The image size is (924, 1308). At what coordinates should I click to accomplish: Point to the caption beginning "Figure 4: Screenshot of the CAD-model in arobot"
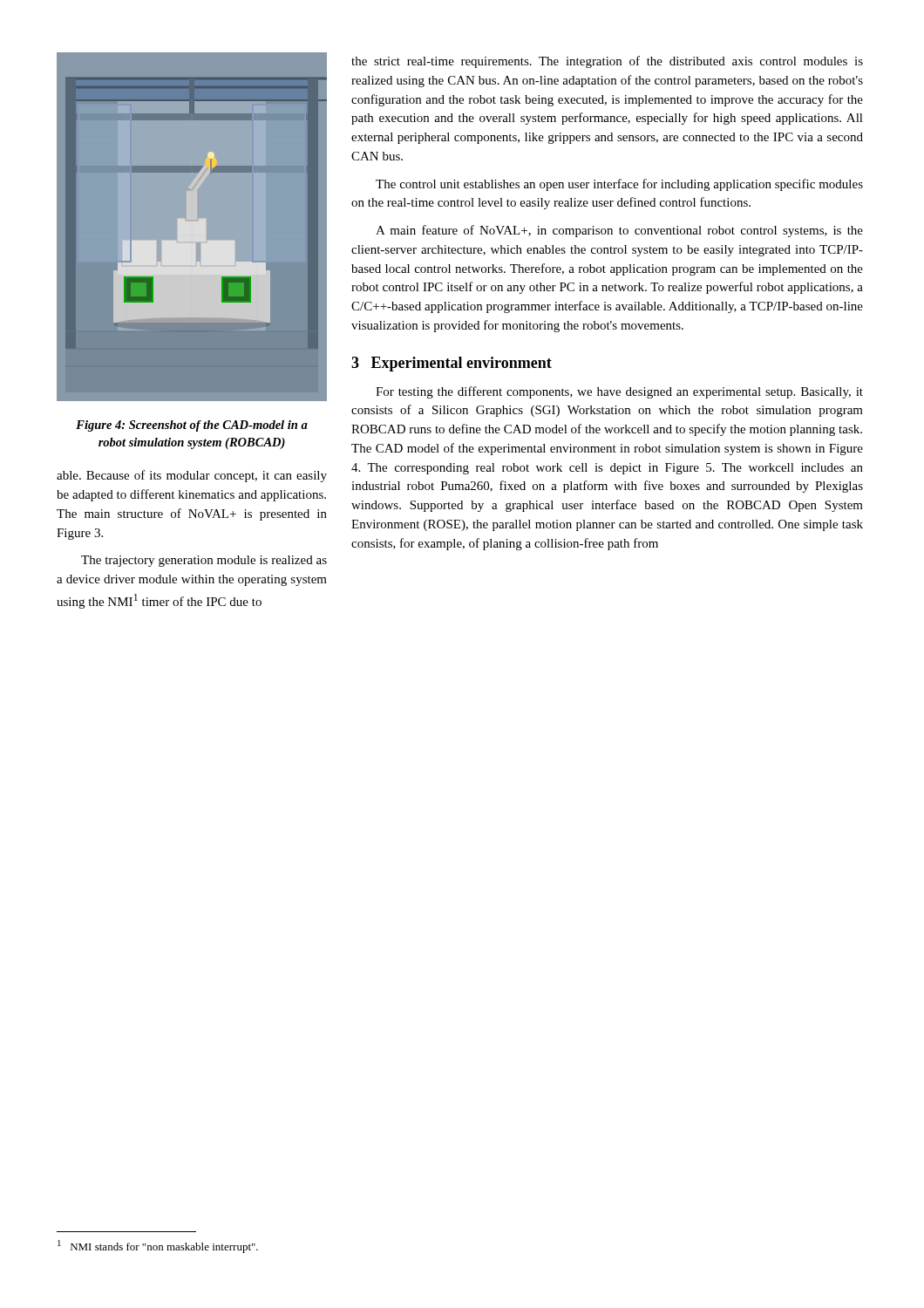point(192,433)
